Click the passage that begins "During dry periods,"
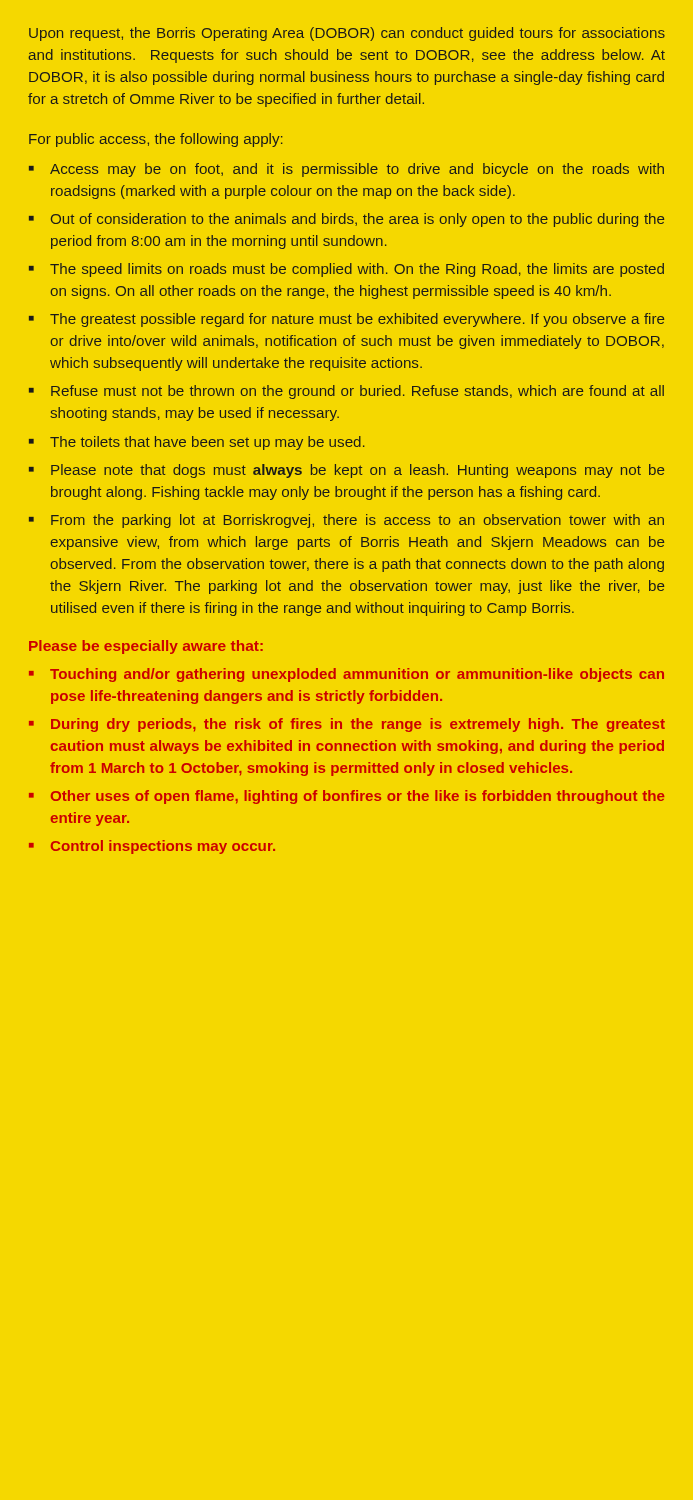This screenshot has height=1500, width=693. [358, 745]
